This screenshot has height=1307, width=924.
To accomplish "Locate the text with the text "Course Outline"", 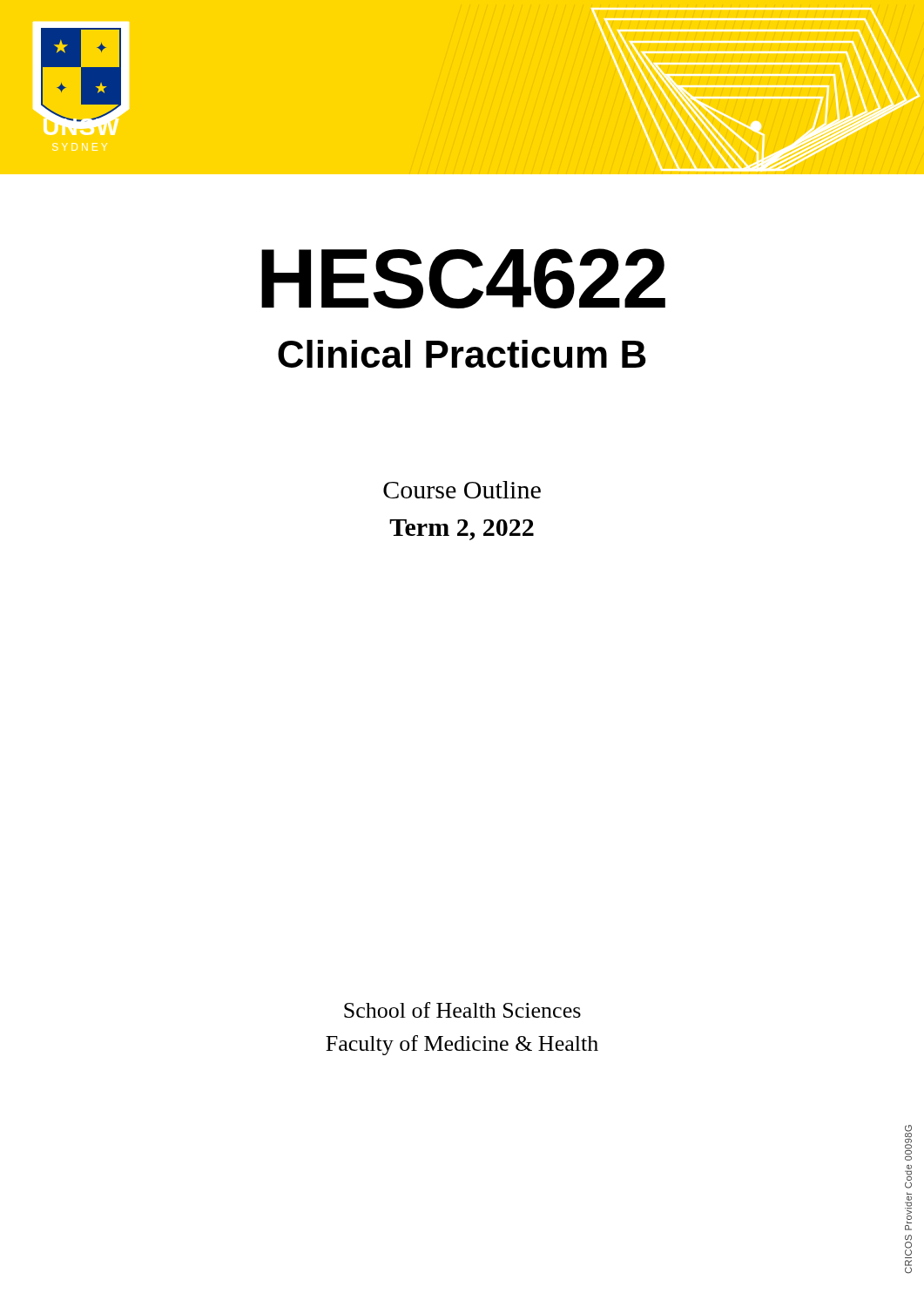I will coord(462,489).
